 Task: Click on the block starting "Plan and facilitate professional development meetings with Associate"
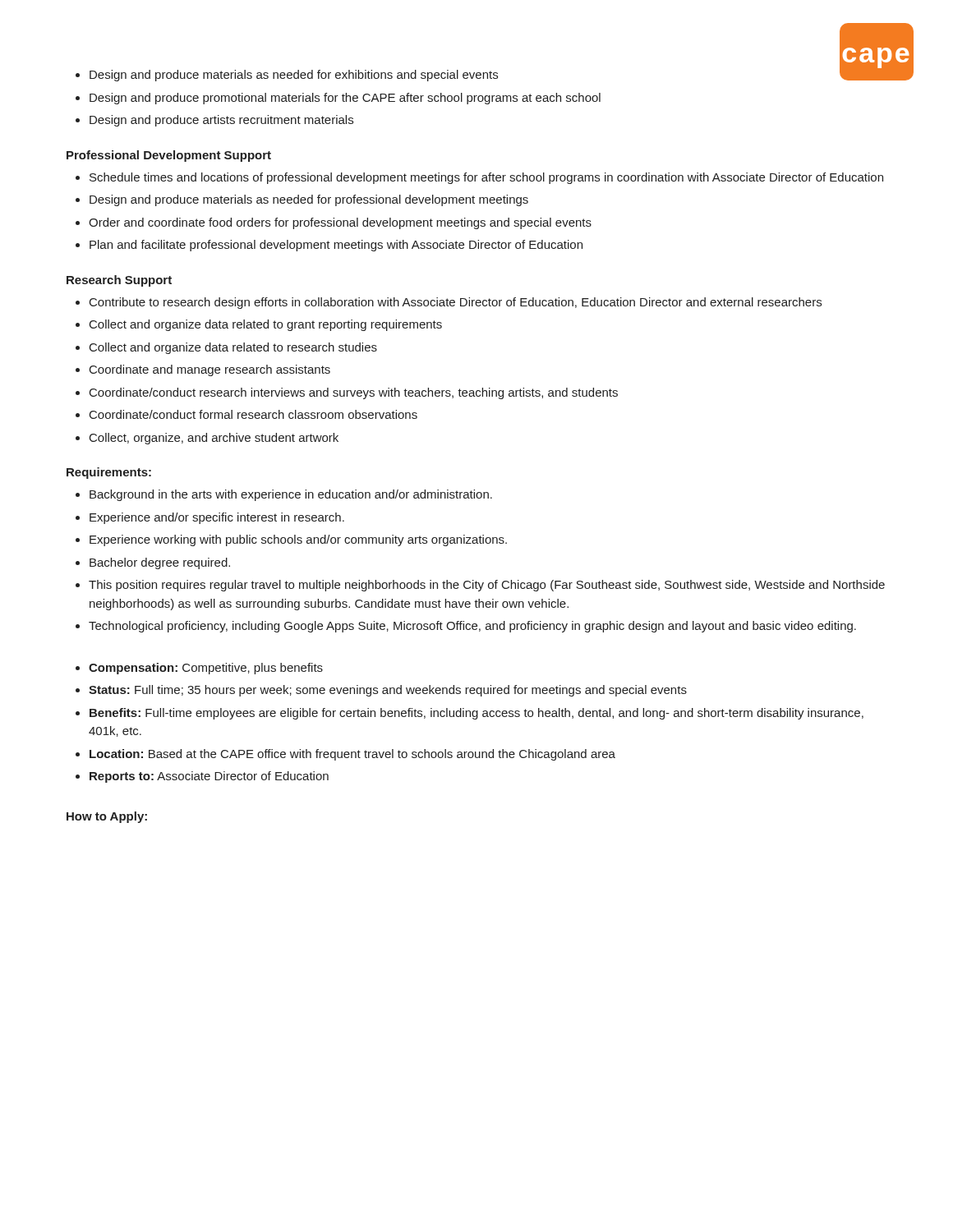476,245
